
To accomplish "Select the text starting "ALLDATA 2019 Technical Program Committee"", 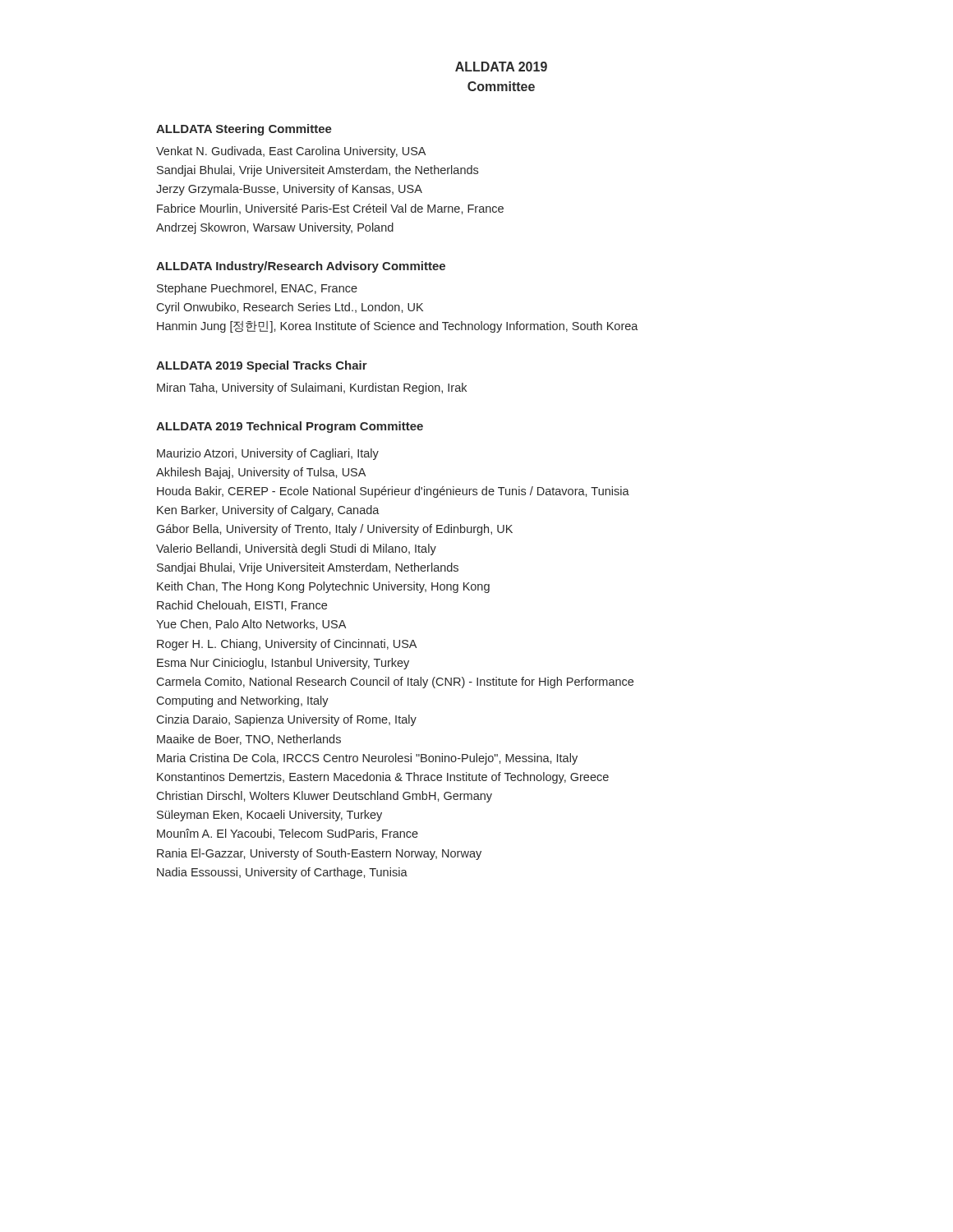I will tap(290, 426).
